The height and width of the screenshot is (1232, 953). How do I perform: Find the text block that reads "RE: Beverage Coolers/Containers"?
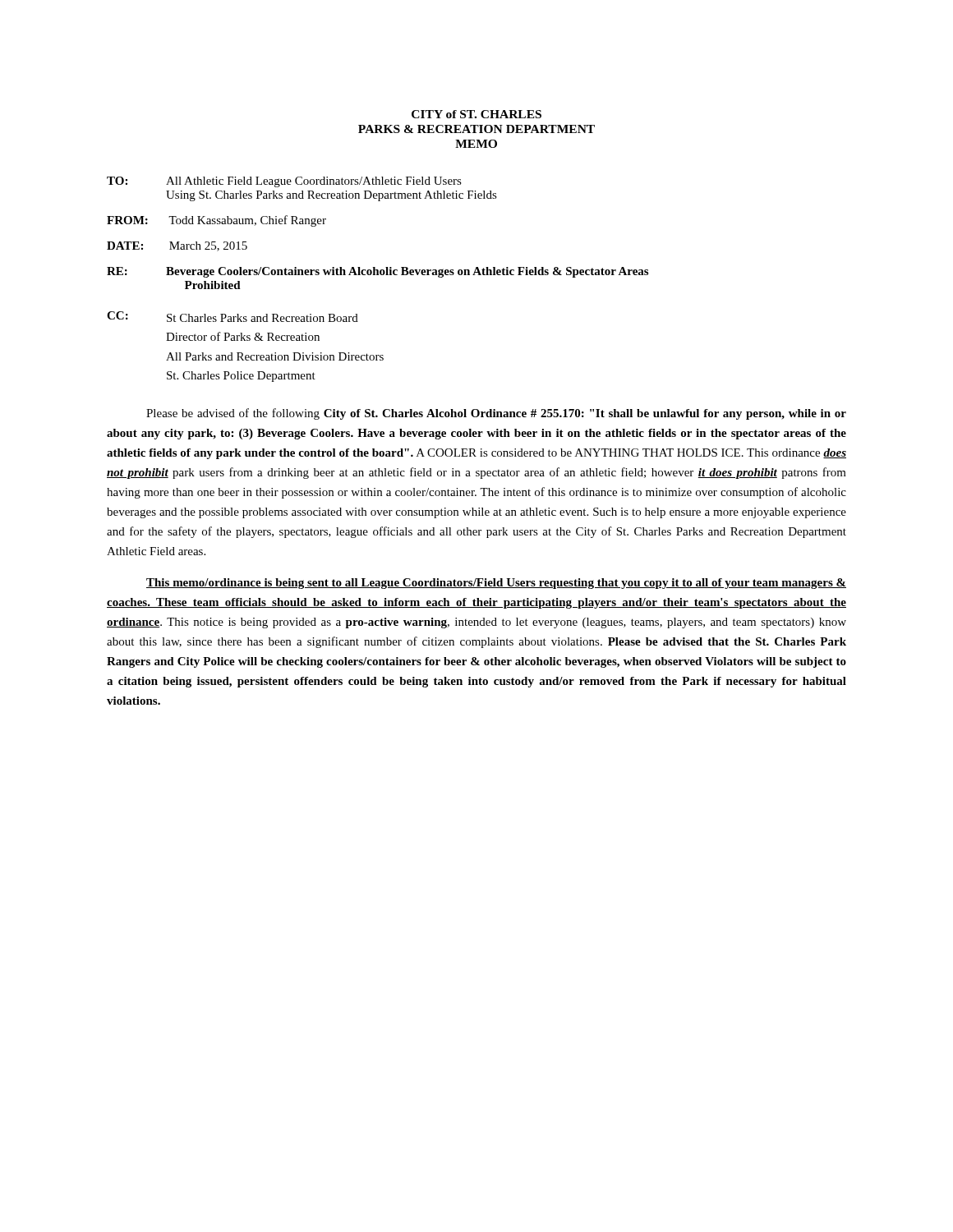[476, 278]
